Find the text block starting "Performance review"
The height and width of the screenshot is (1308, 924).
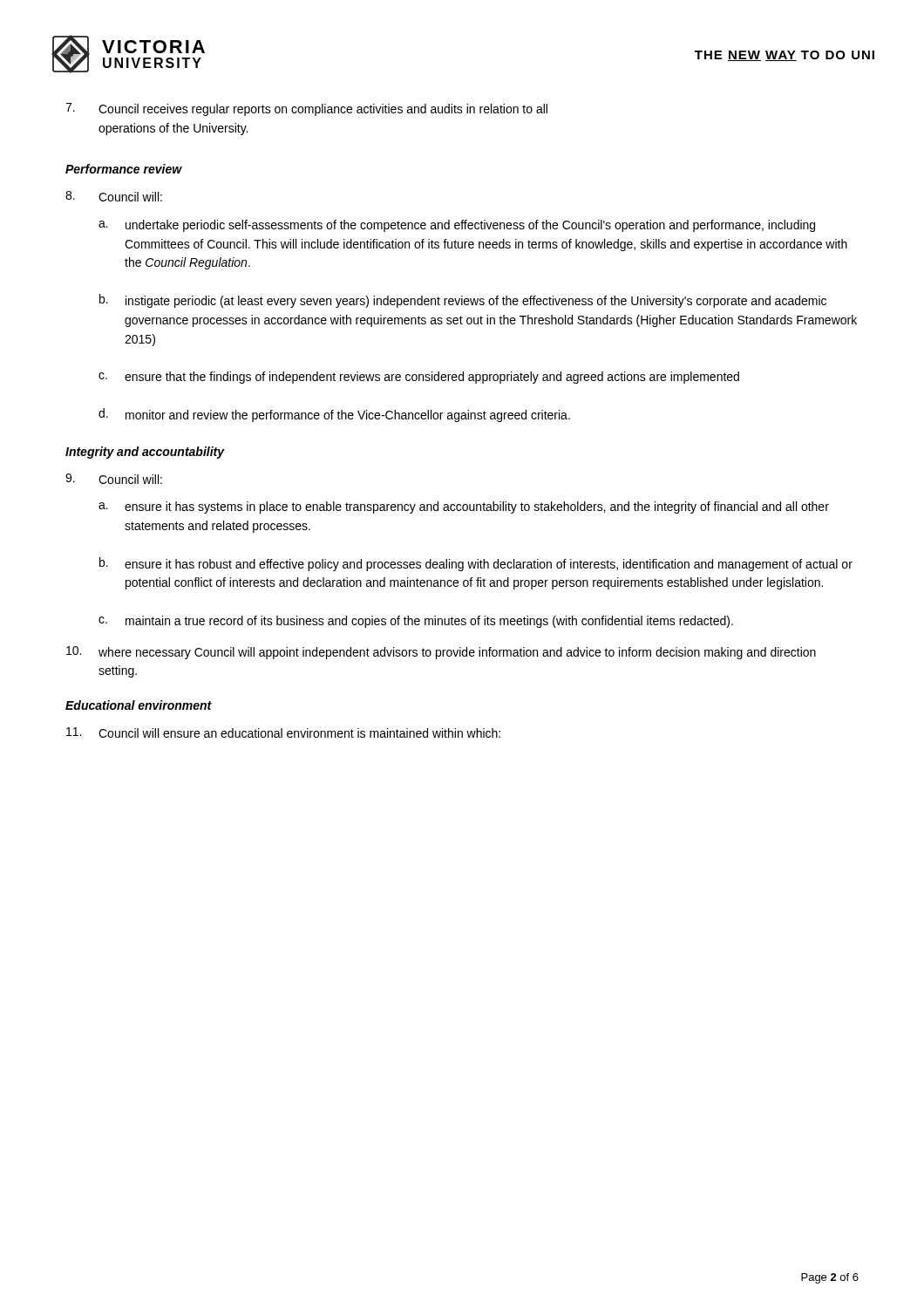[123, 169]
